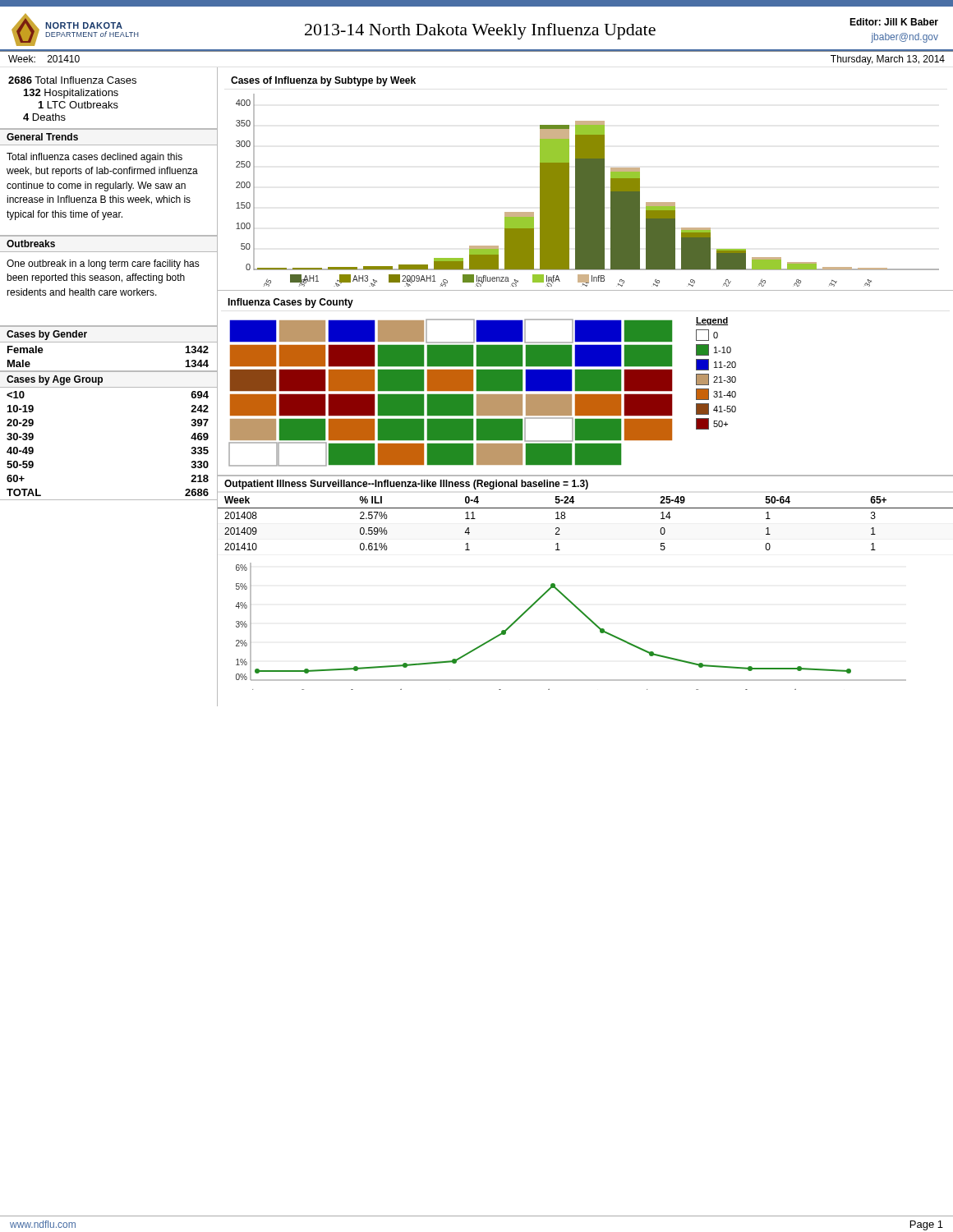Find the text block starting "Influenza Cases by County"
This screenshot has width=953, height=1232.
pyautogui.click(x=290, y=302)
